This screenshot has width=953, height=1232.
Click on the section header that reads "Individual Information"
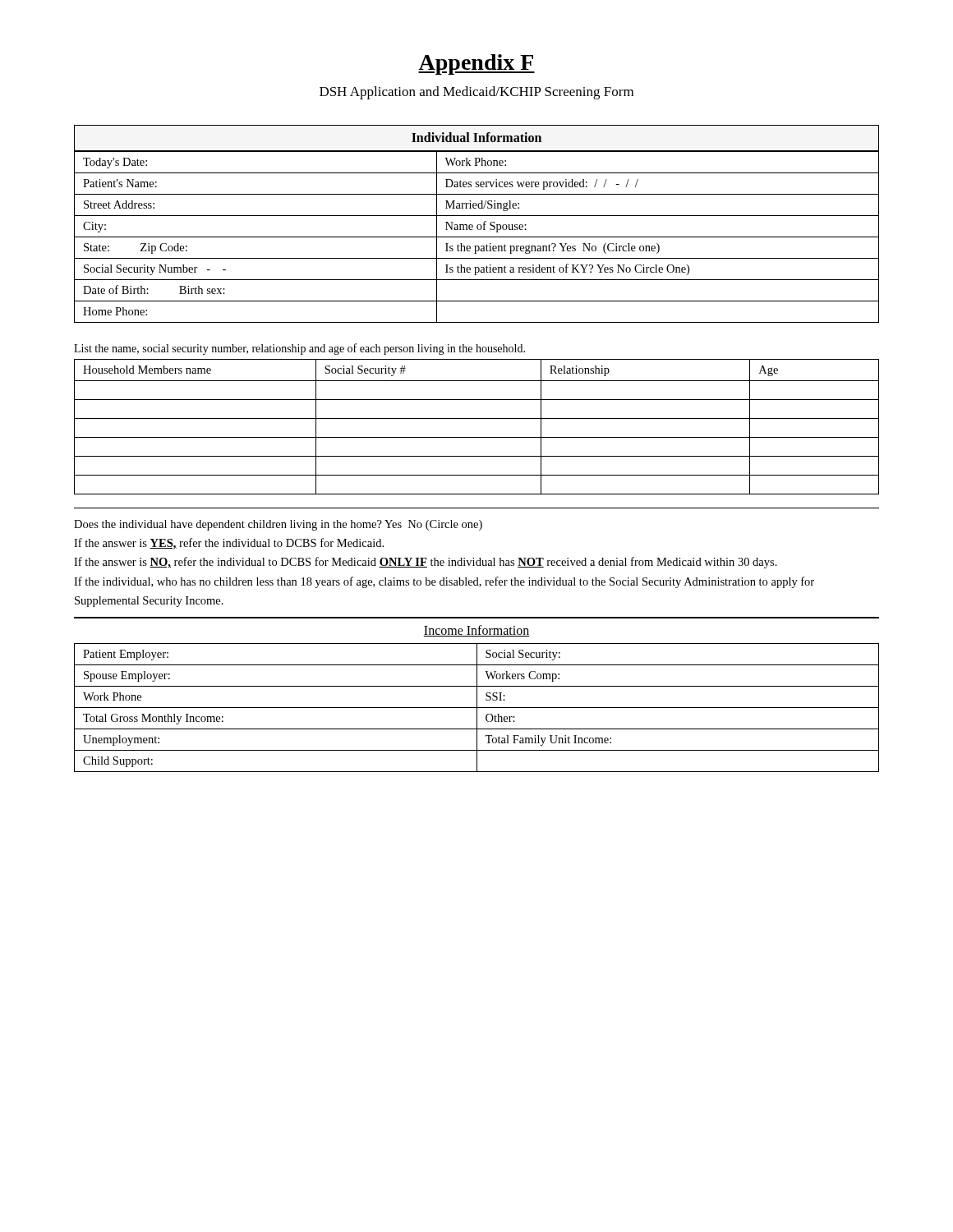coord(476,138)
